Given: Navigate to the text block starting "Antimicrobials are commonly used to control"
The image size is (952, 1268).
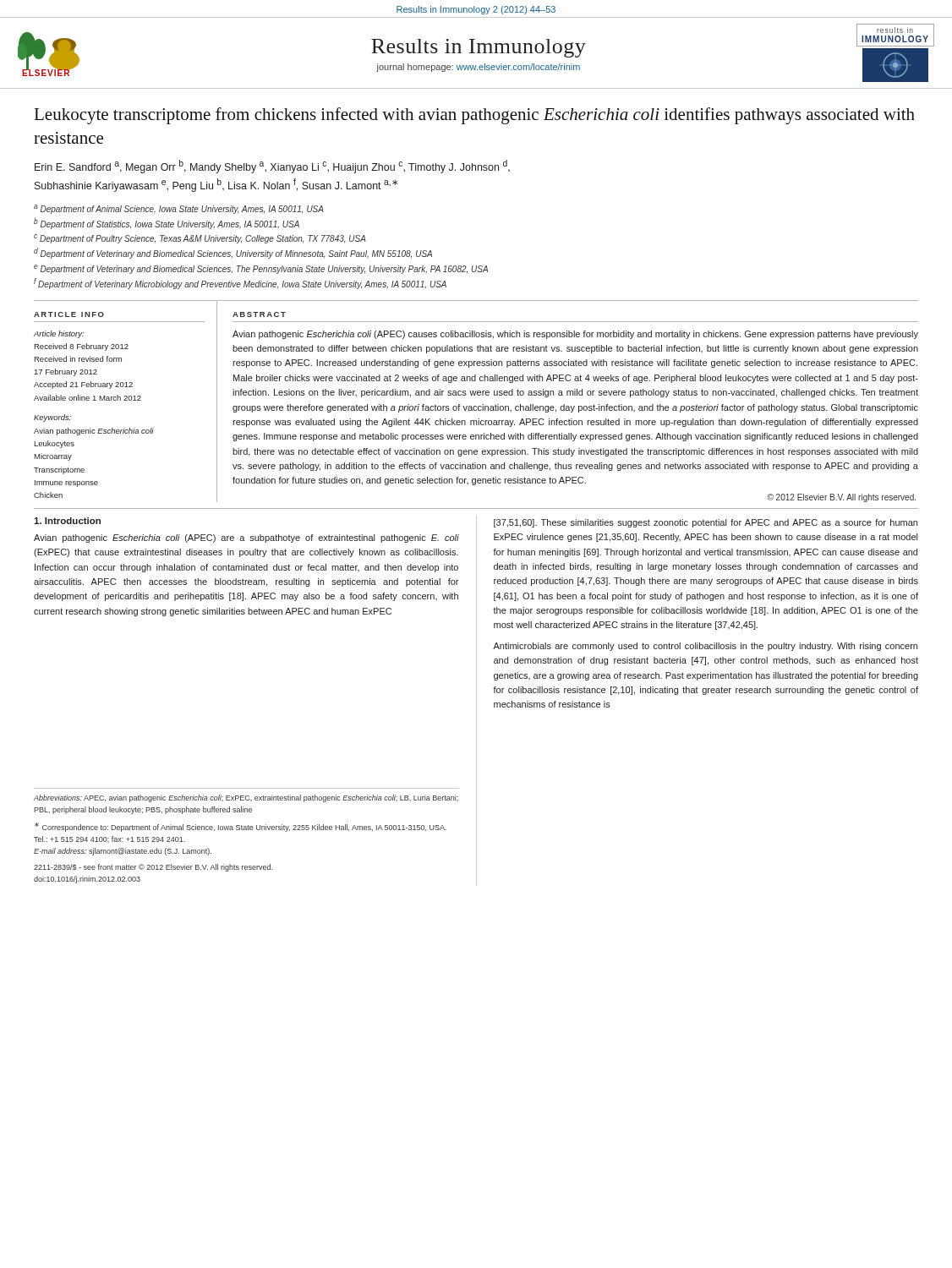Looking at the screenshot, I should point(706,675).
